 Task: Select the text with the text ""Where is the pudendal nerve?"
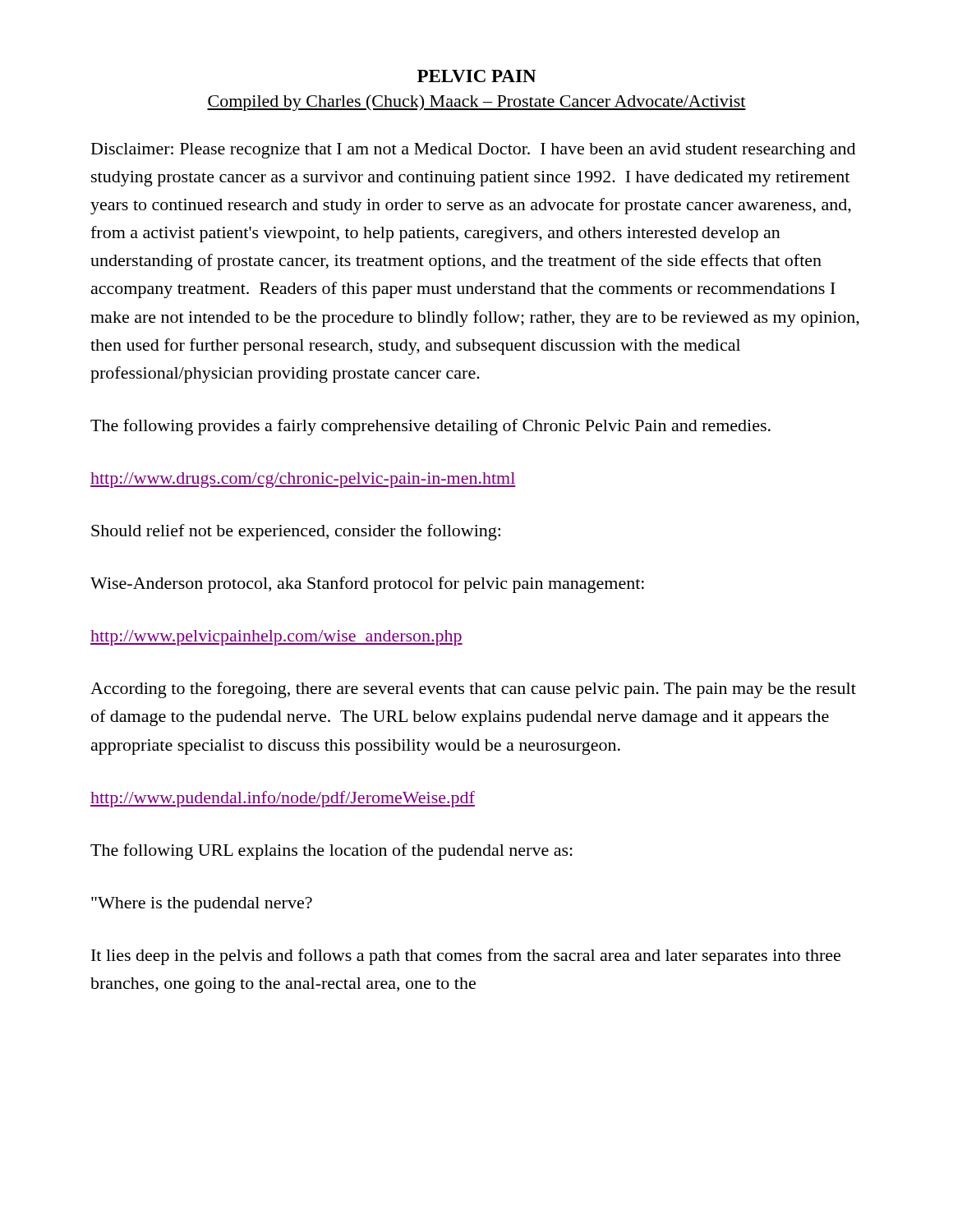pos(201,902)
